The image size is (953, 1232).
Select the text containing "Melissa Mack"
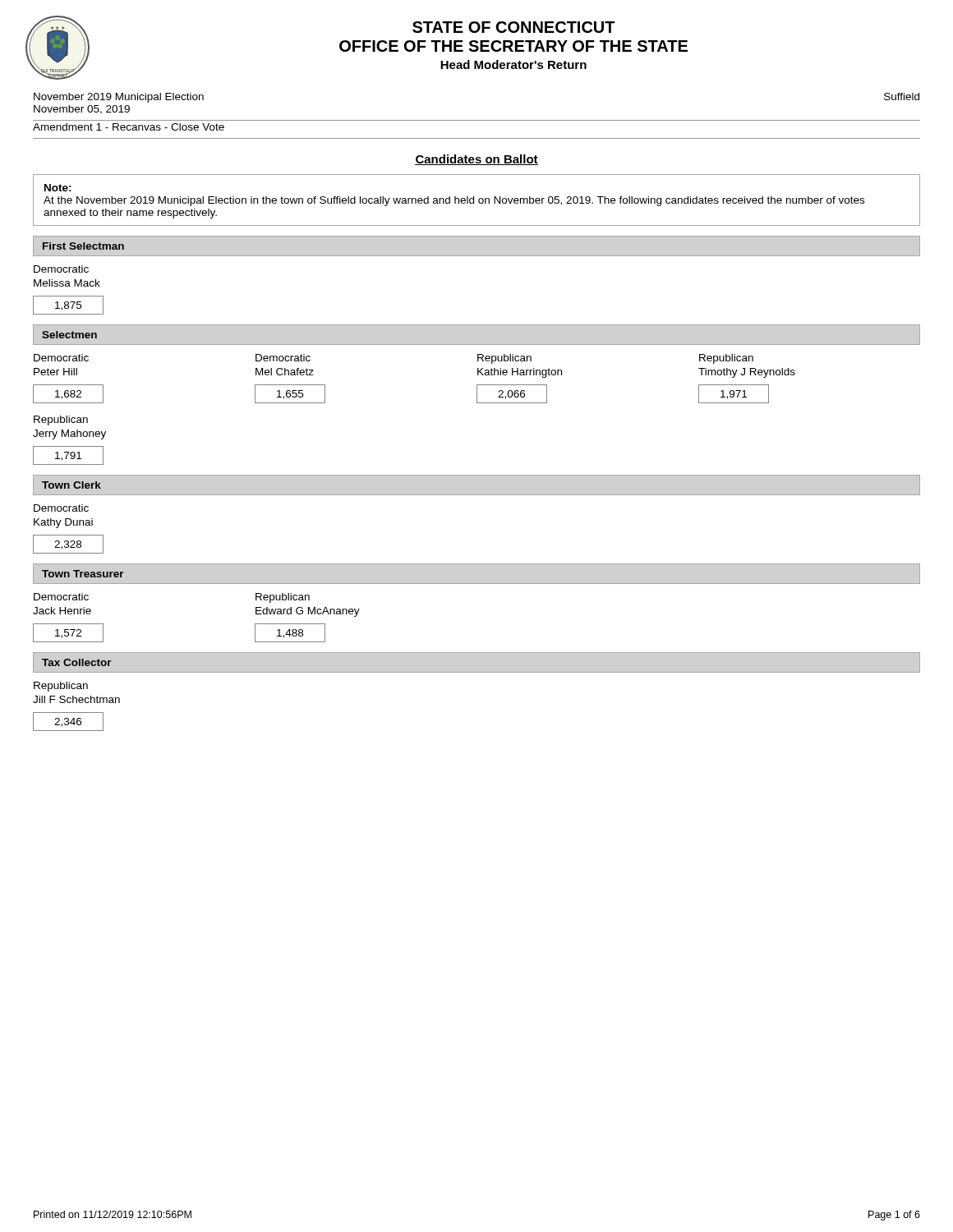point(66,283)
